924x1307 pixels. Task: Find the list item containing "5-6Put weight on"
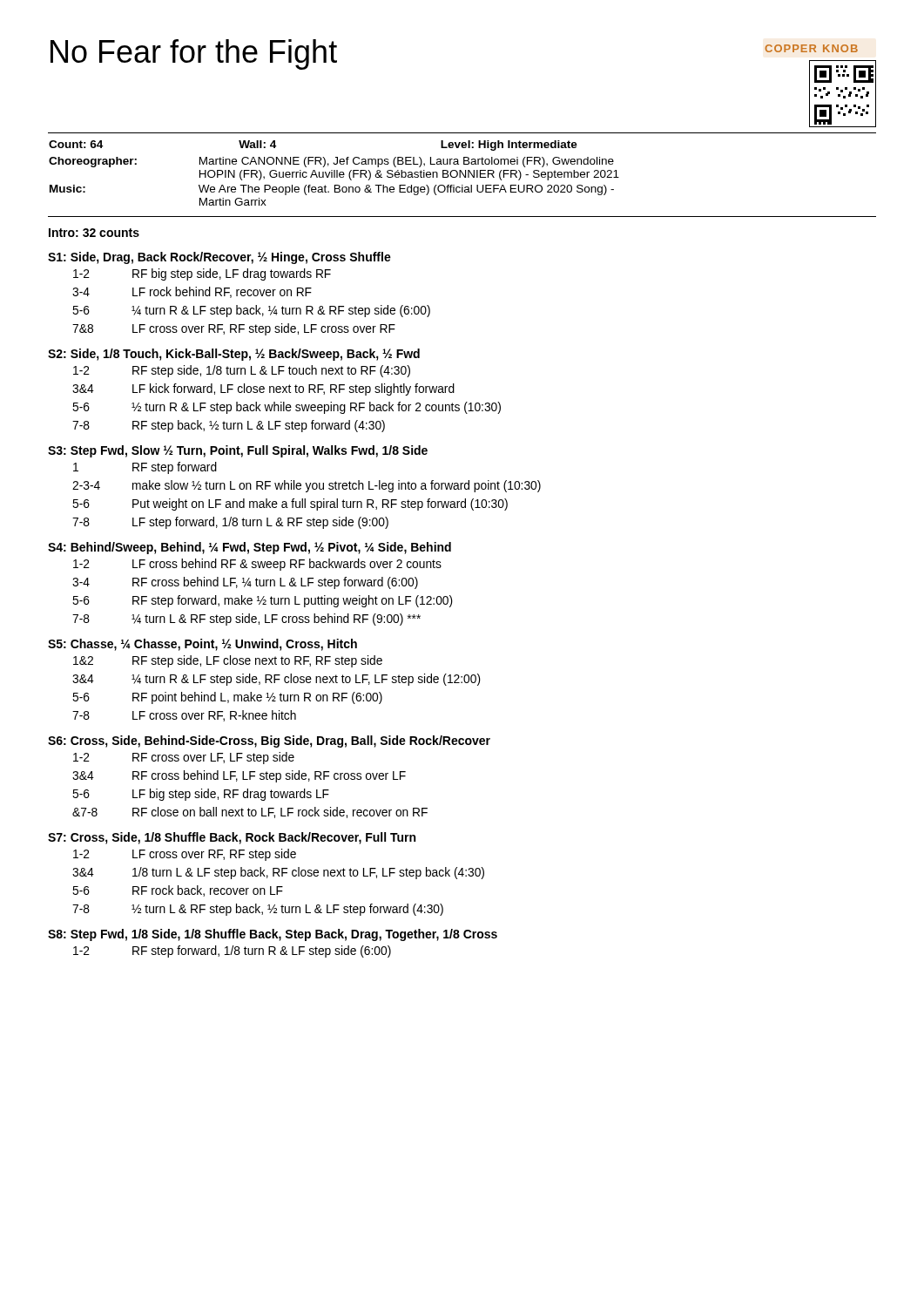point(462,505)
